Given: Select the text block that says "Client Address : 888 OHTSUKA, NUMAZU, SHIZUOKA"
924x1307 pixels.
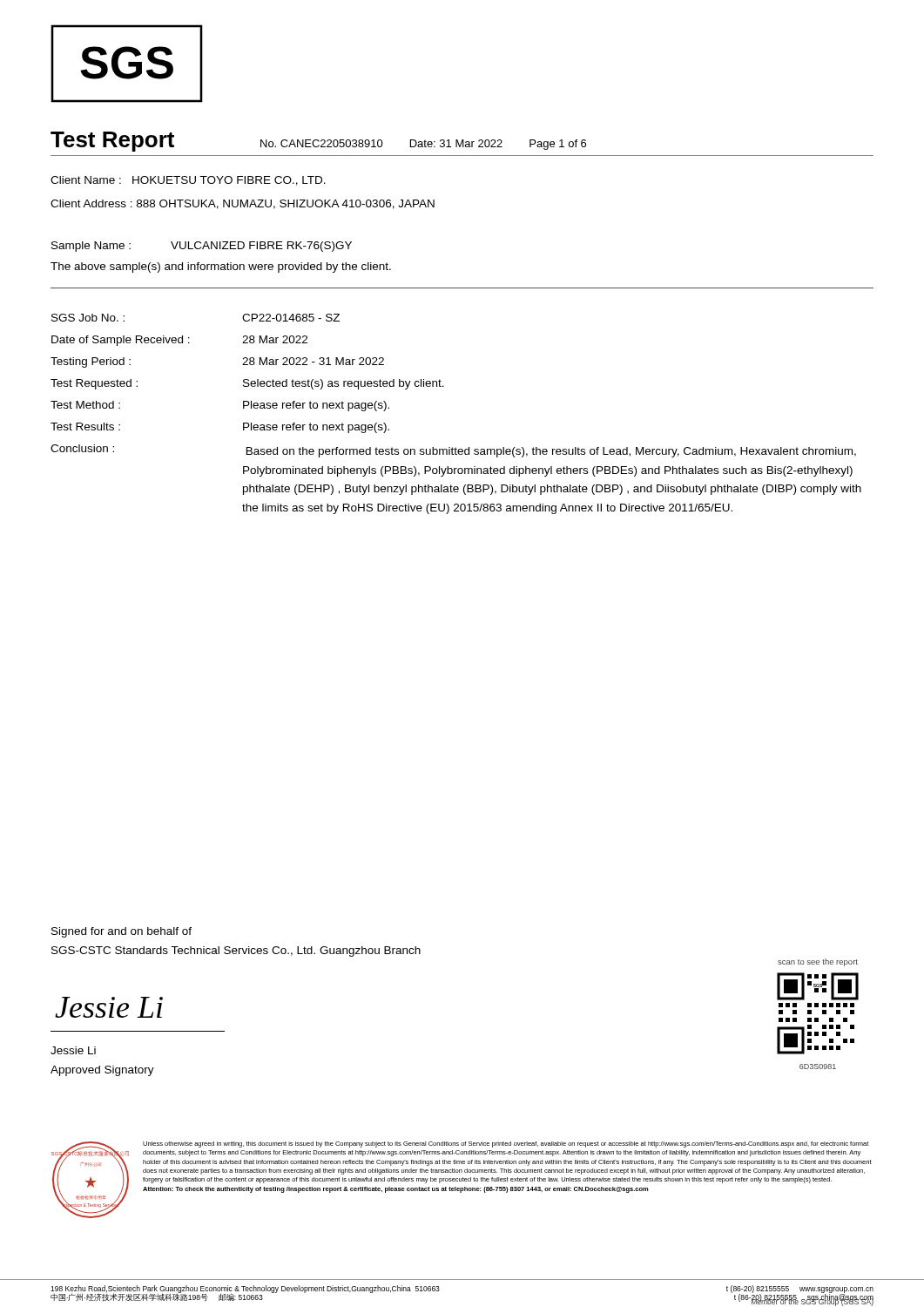Looking at the screenshot, I should (243, 203).
